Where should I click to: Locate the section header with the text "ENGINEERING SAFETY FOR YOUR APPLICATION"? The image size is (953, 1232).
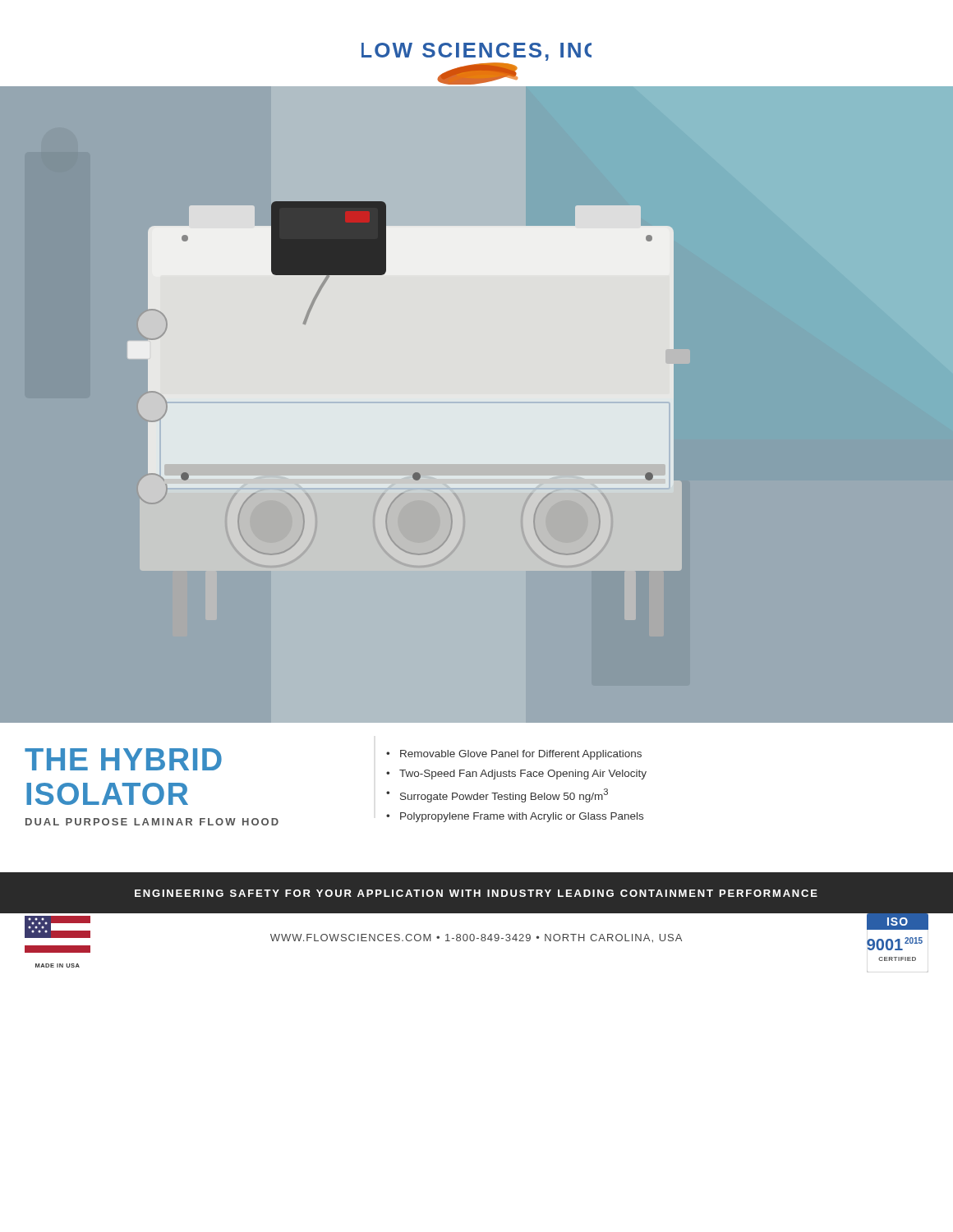point(476,893)
